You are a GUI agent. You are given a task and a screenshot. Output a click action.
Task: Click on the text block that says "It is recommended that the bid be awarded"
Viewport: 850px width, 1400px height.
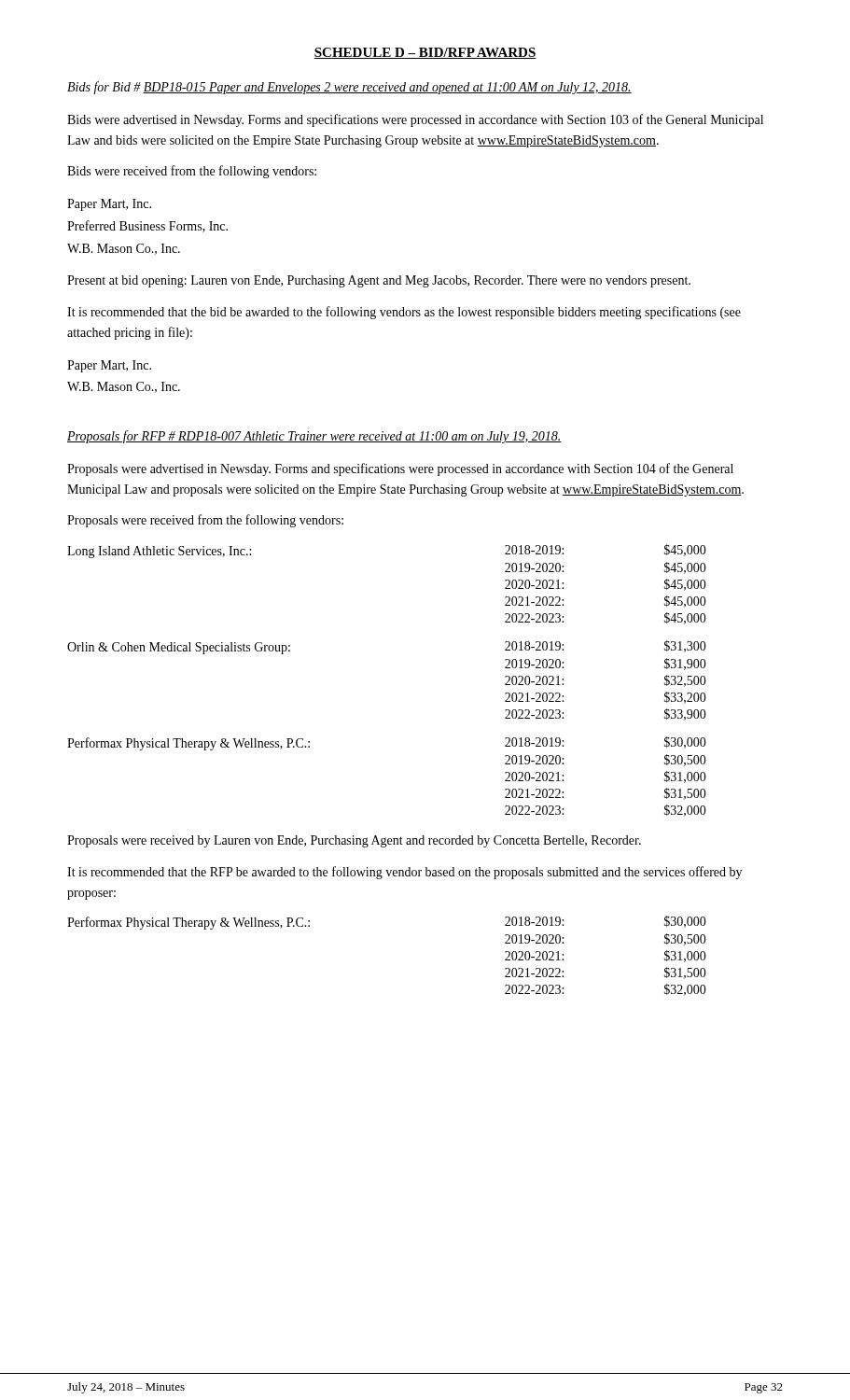point(404,322)
